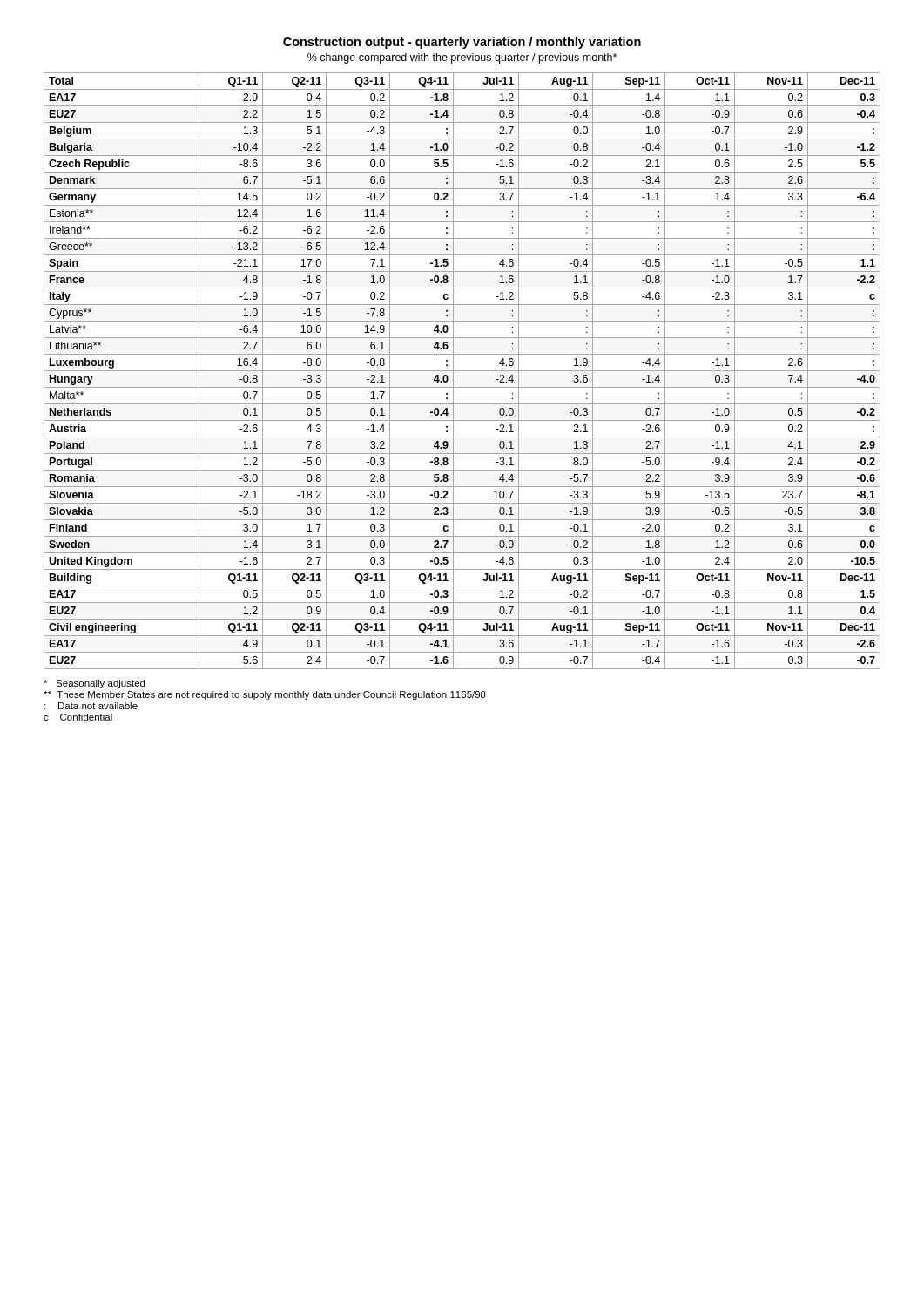
Task: Find "c Confidential" on this page
Action: pyautogui.click(x=78, y=717)
